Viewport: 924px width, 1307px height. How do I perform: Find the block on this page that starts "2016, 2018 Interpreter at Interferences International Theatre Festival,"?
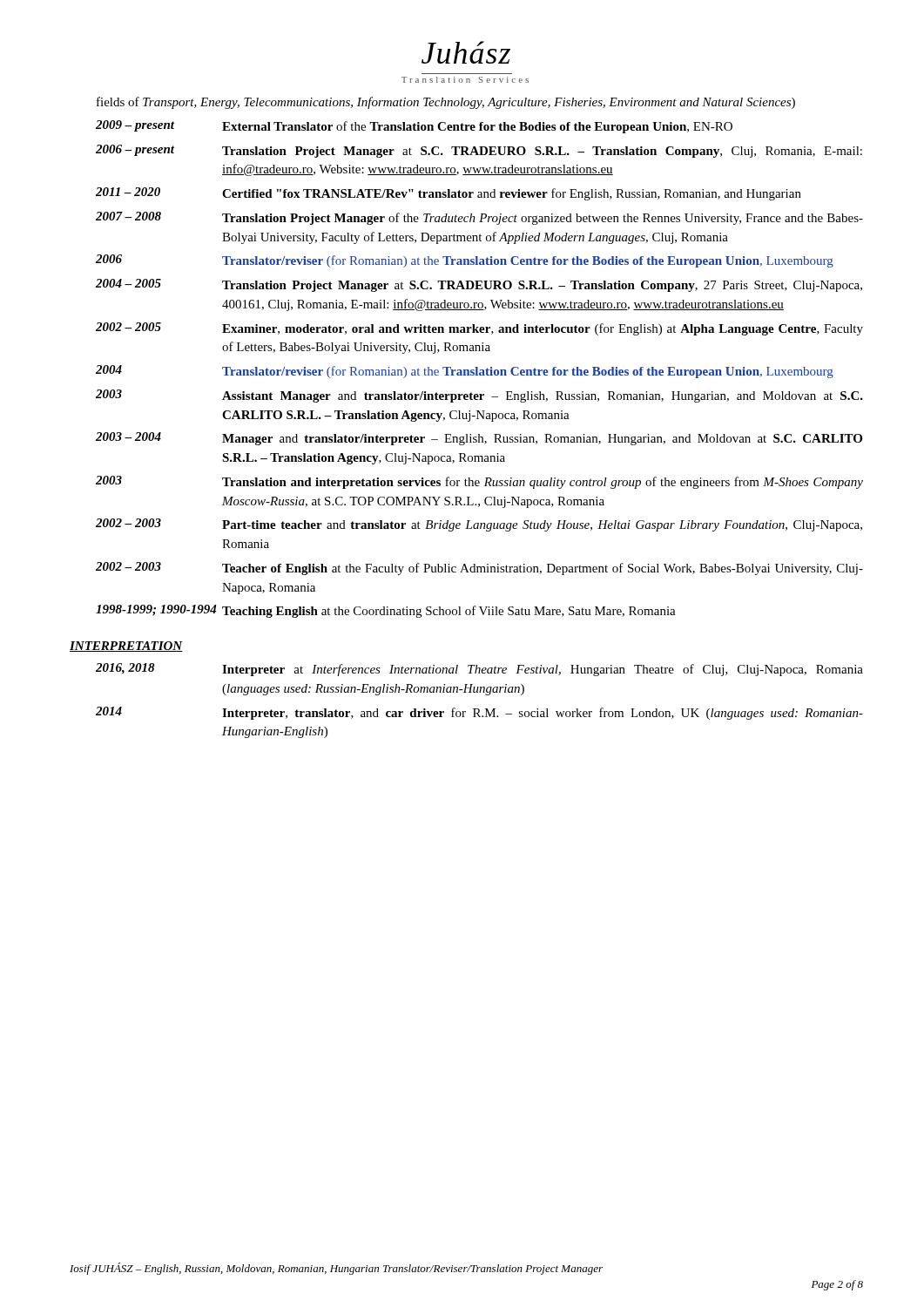point(479,679)
